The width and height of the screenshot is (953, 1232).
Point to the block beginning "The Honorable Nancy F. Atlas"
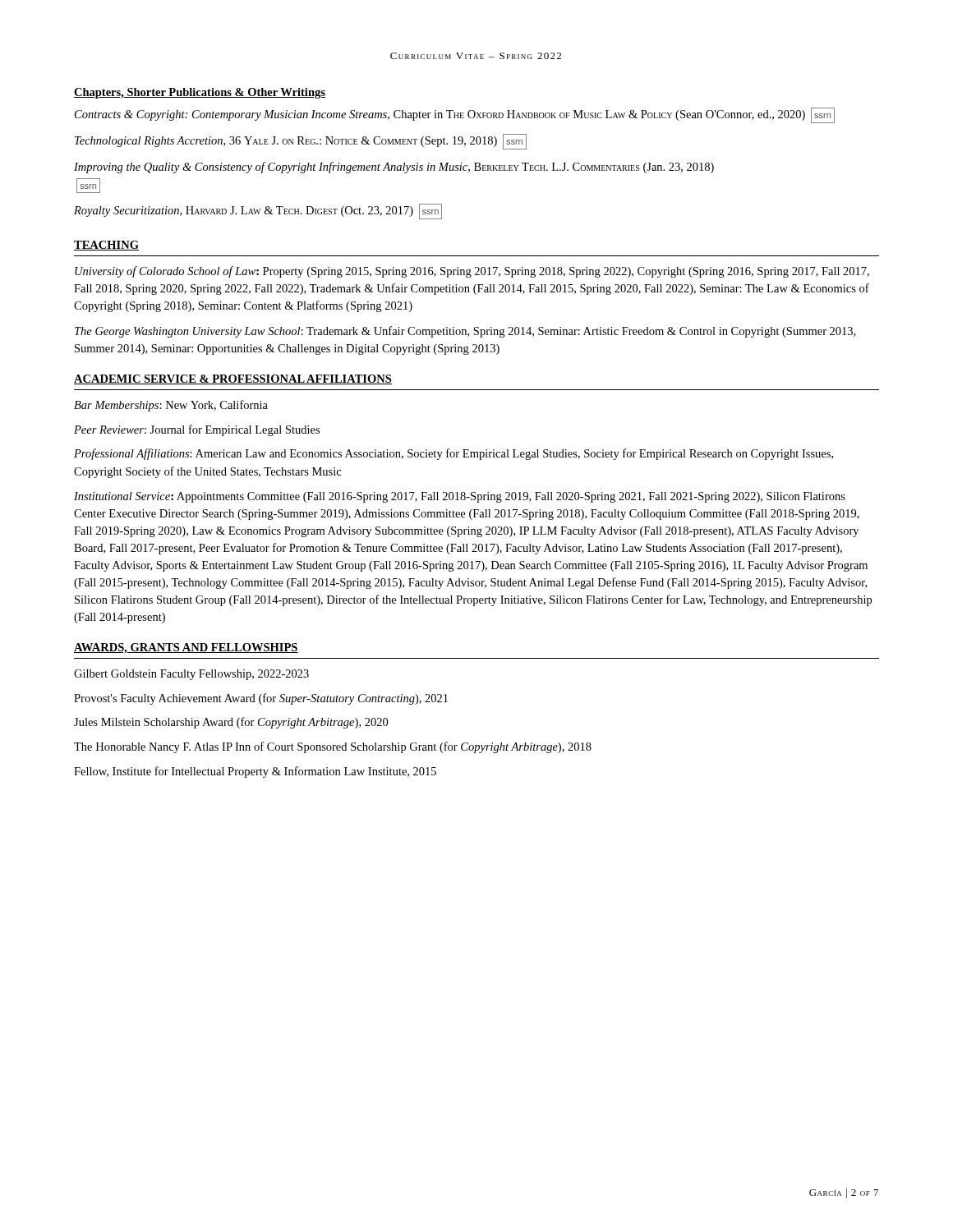(x=333, y=747)
